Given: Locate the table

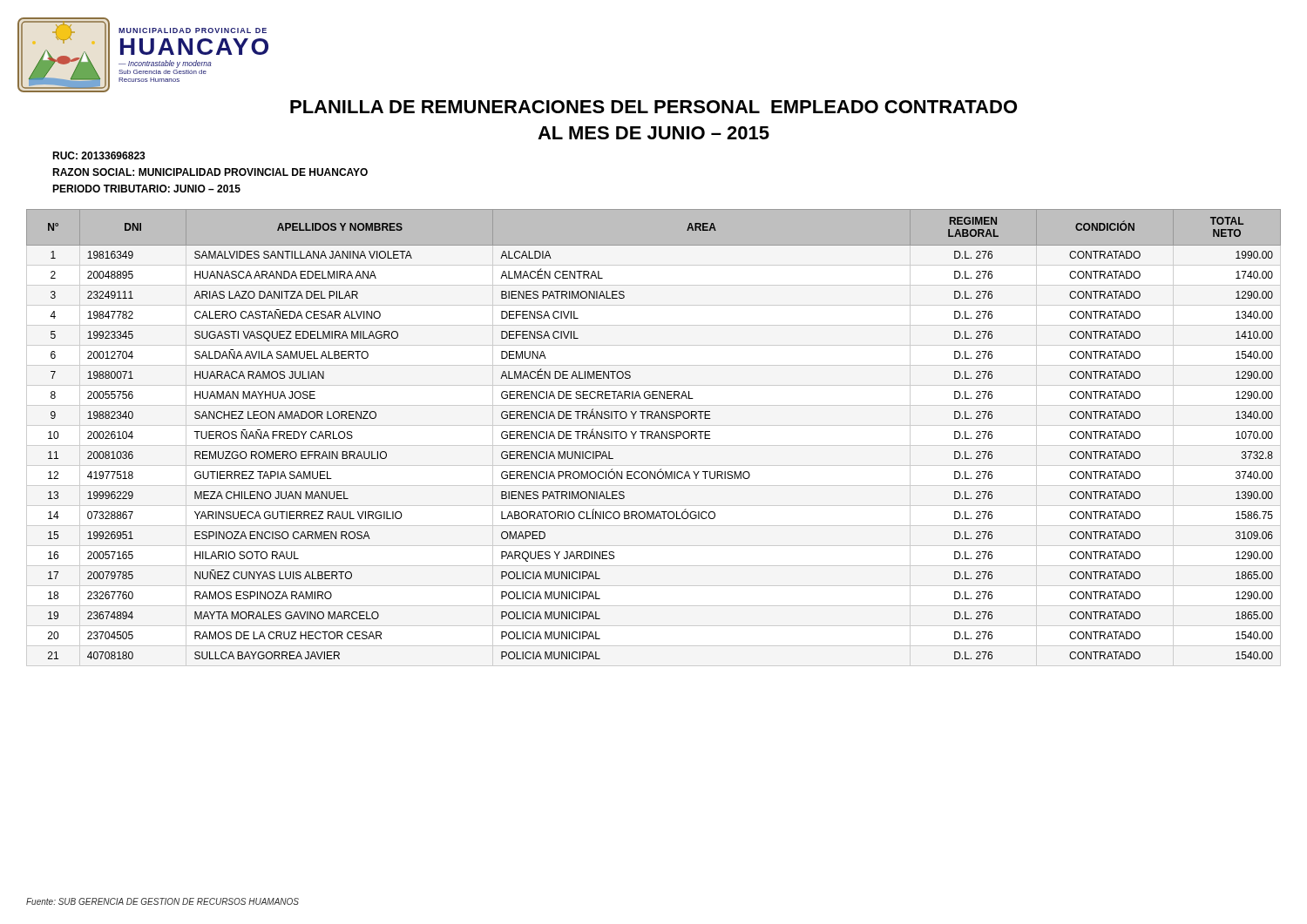Looking at the screenshot, I should 654,438.
